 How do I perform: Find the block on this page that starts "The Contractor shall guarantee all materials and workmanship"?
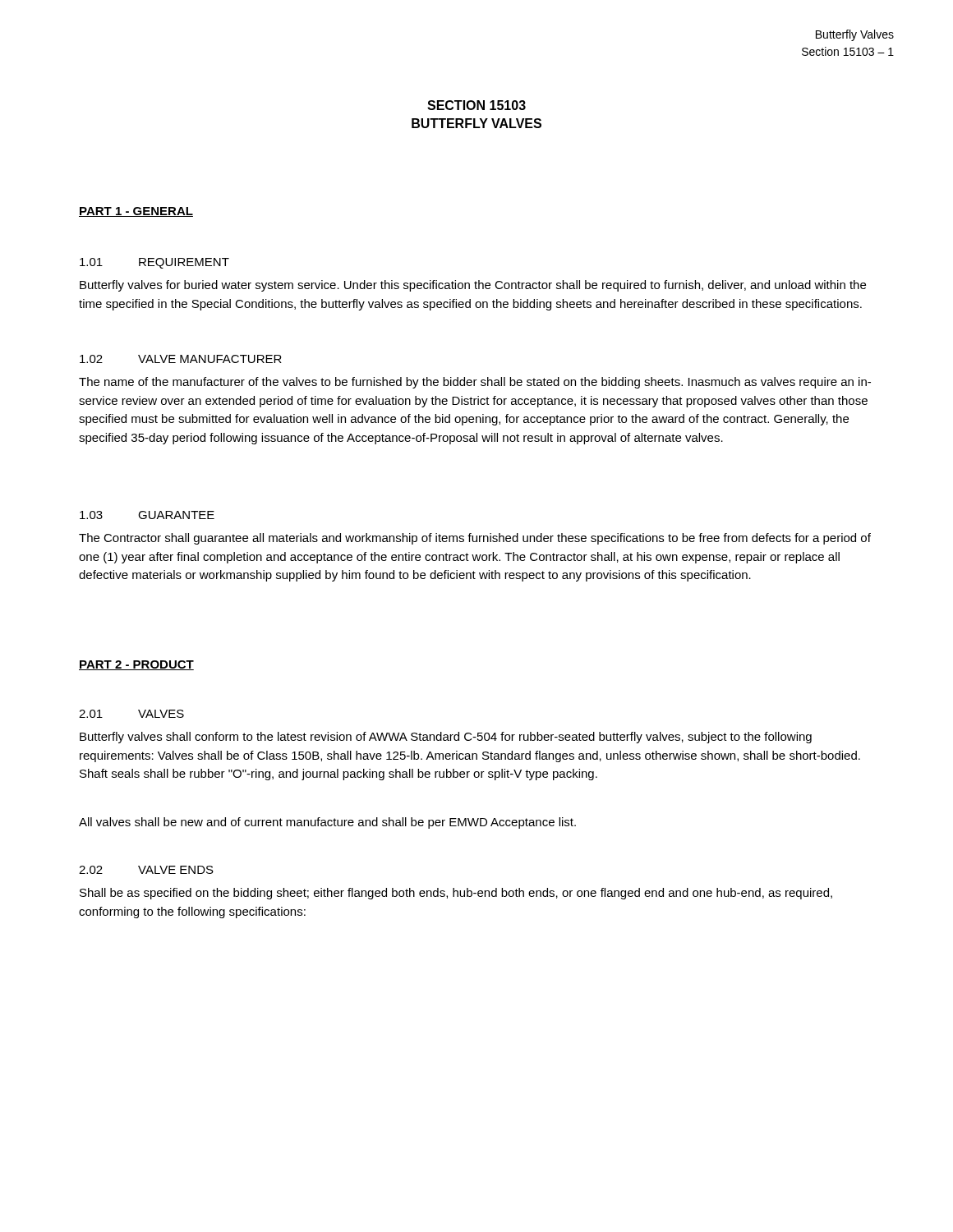[x=476, y=557]
